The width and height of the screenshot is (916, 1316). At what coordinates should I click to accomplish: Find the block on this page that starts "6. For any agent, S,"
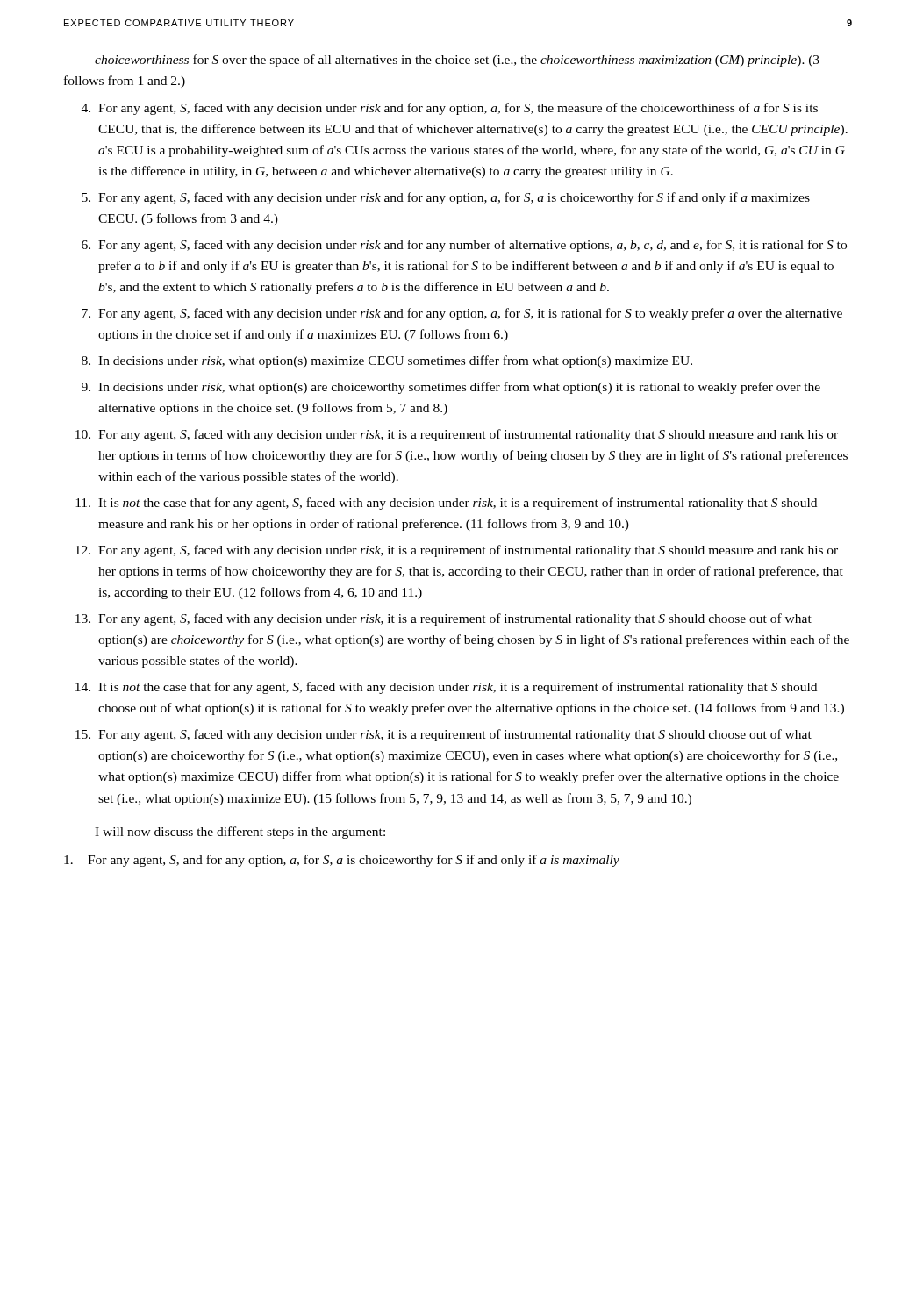pos(458,266)
